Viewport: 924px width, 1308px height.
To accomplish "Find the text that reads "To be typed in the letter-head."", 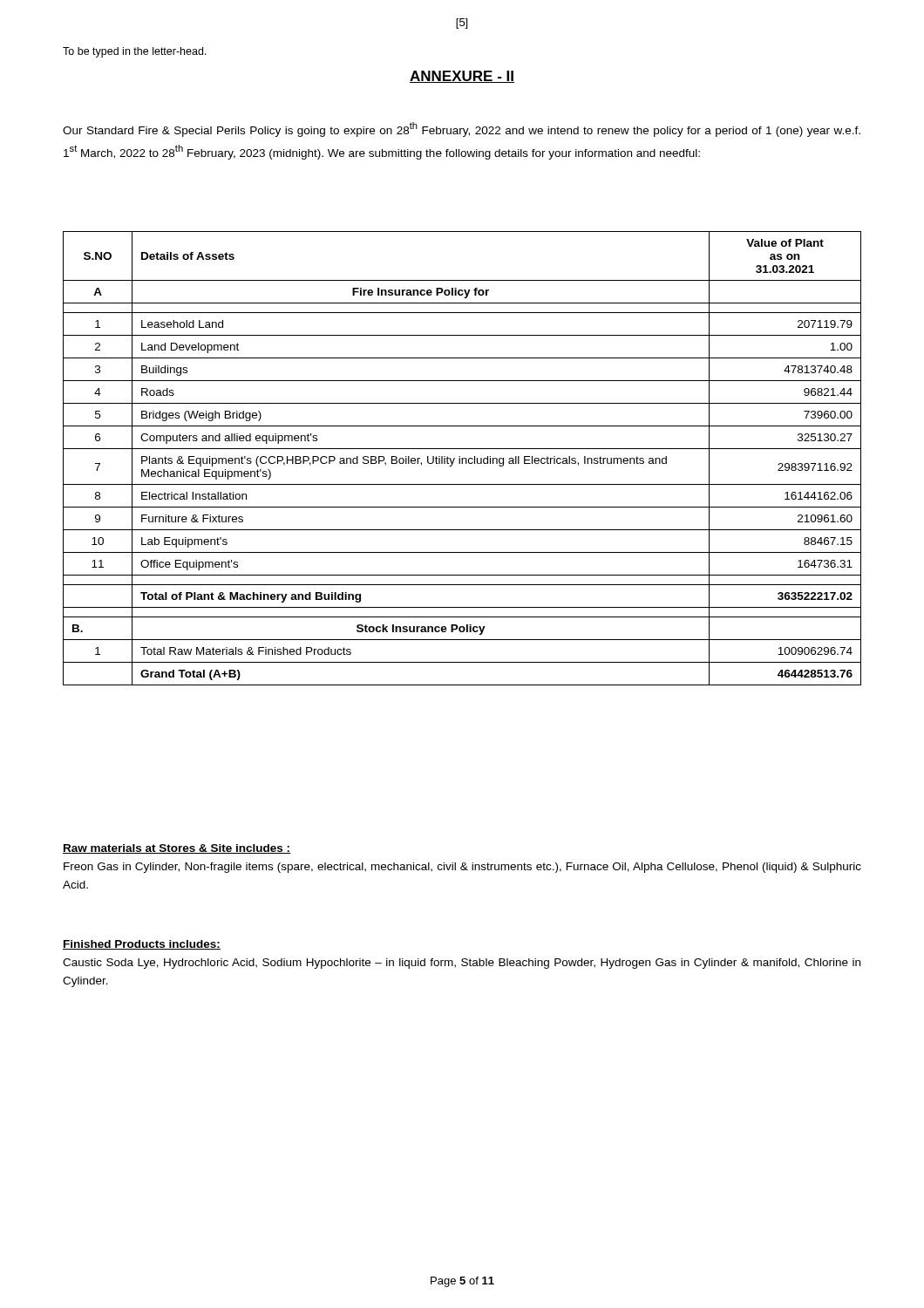I will pos(135,51).
